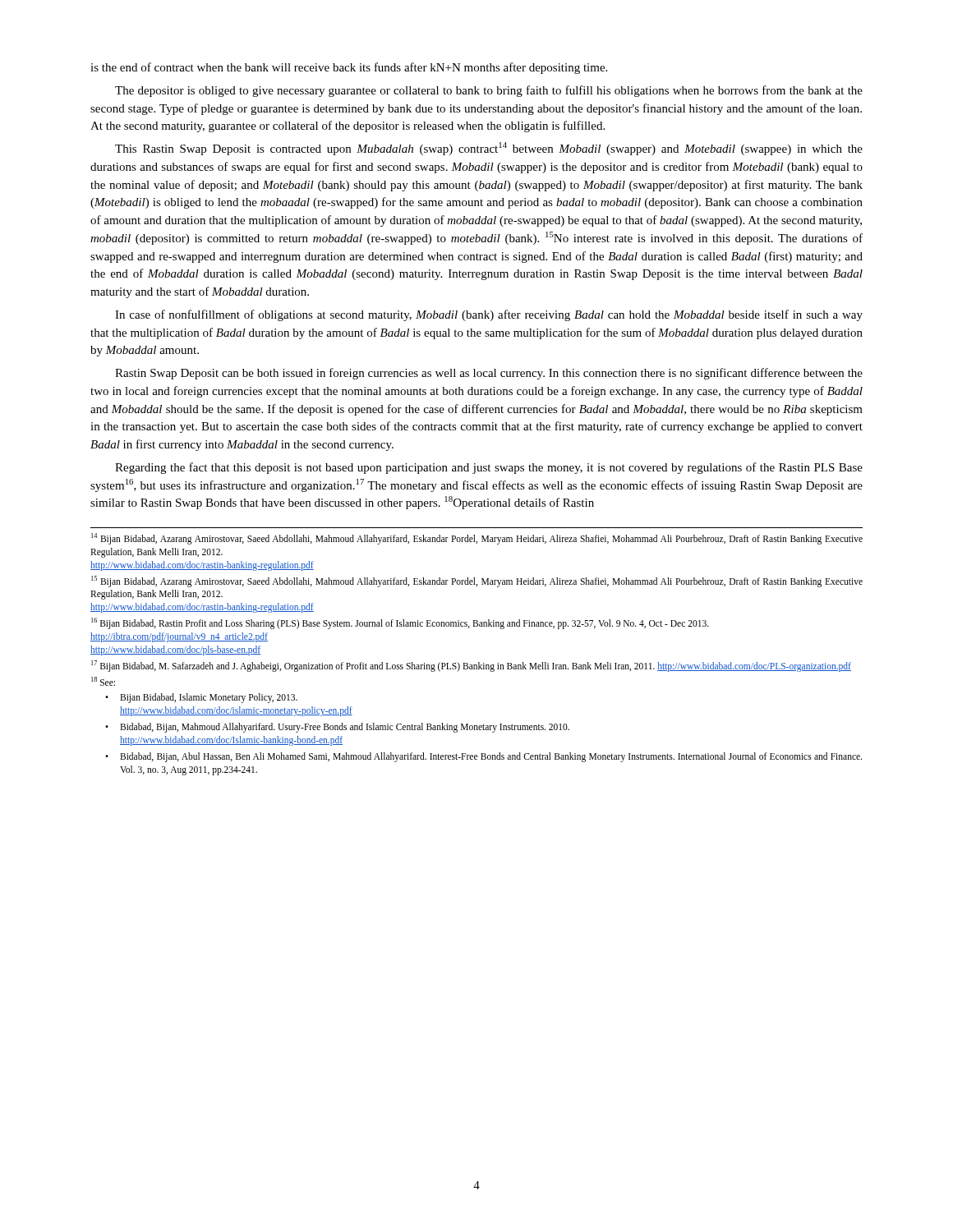Point to the text starting "18 See: • Bijan Bidabad,"
This screenshot has height=1232, width=953.
click(x=476, y=727)
